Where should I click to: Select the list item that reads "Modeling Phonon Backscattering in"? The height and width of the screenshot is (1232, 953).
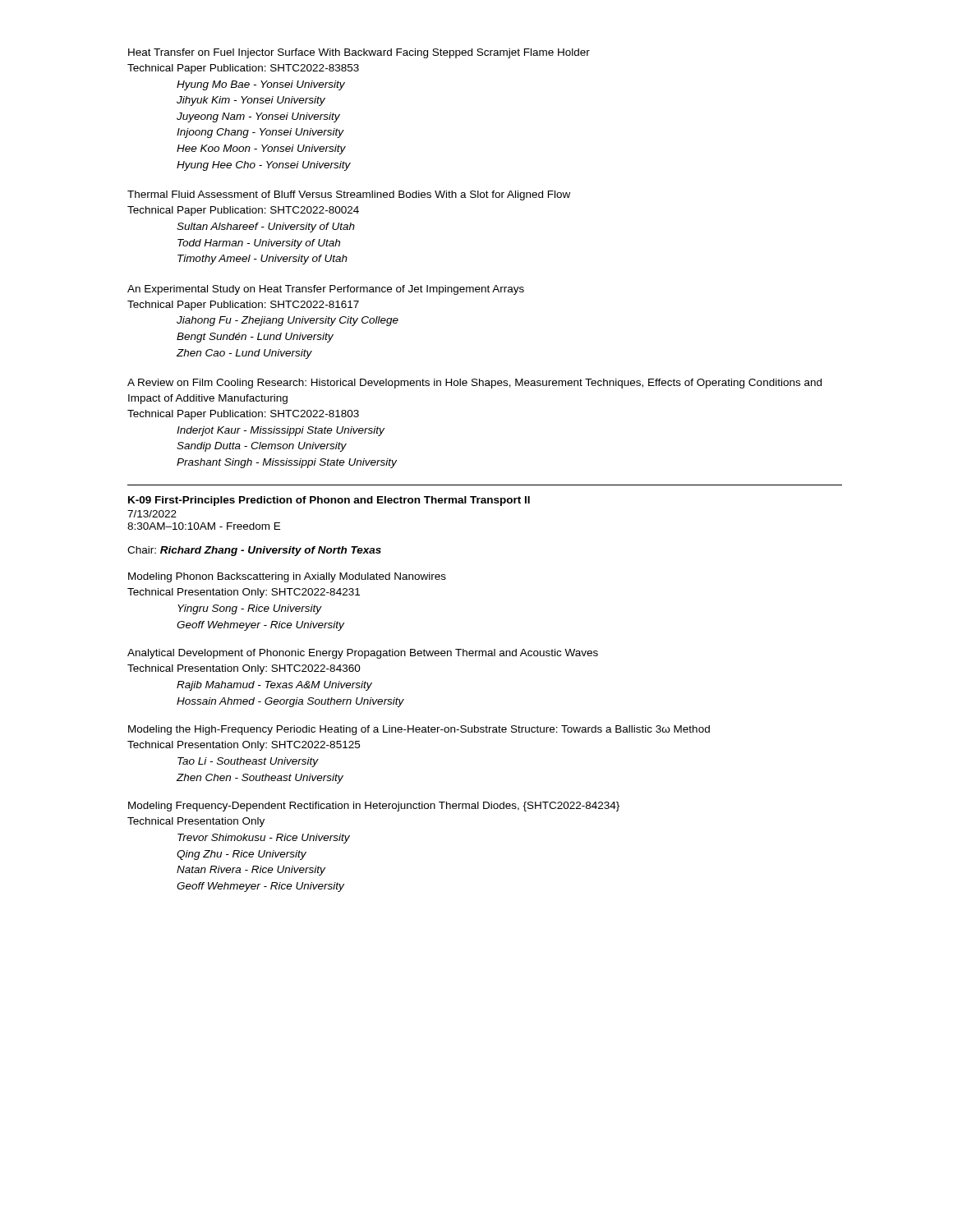point(287,577)
